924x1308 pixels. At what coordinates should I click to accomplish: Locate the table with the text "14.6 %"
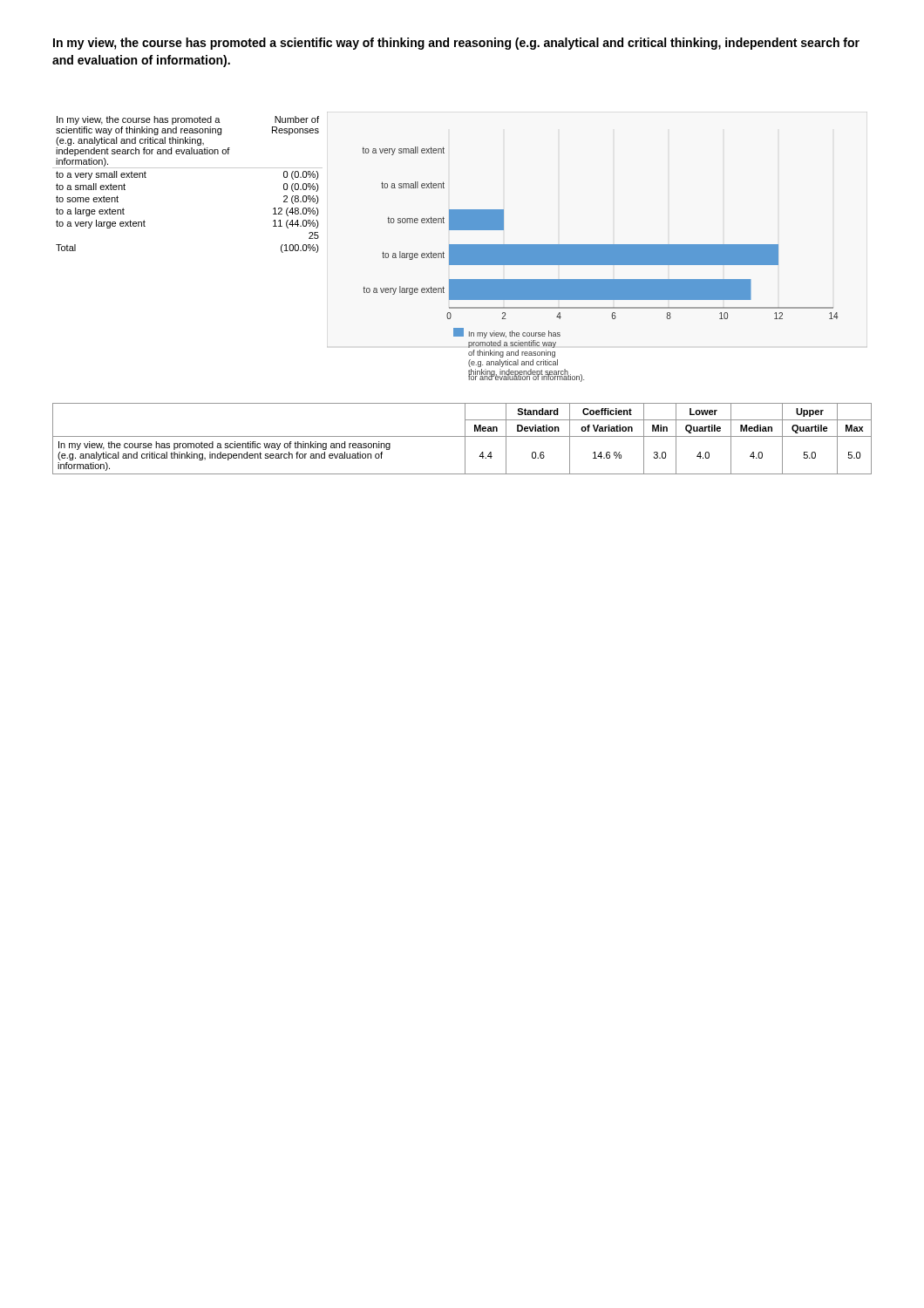(462, 439)
